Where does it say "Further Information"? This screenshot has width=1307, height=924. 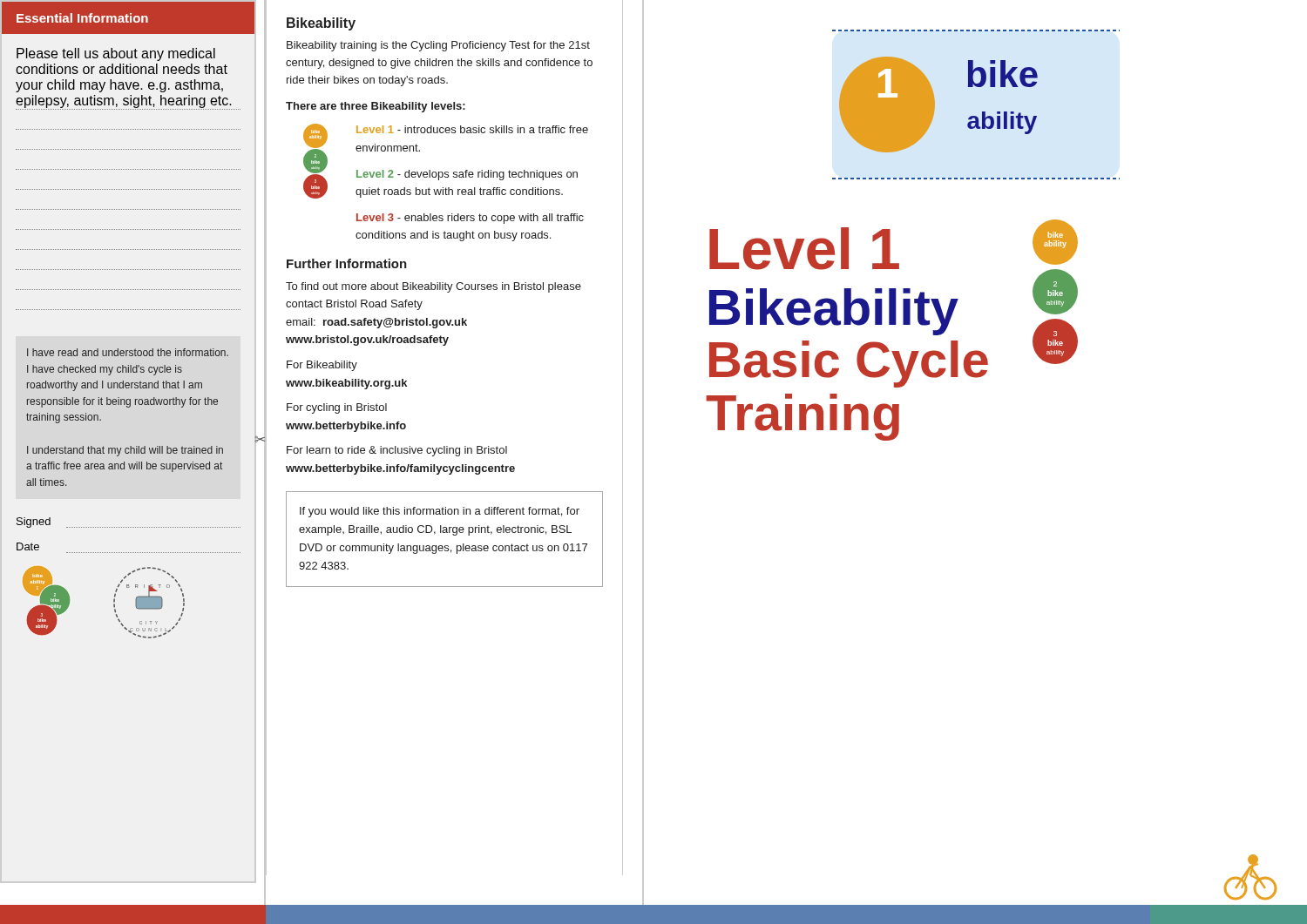tap(346, 264)
